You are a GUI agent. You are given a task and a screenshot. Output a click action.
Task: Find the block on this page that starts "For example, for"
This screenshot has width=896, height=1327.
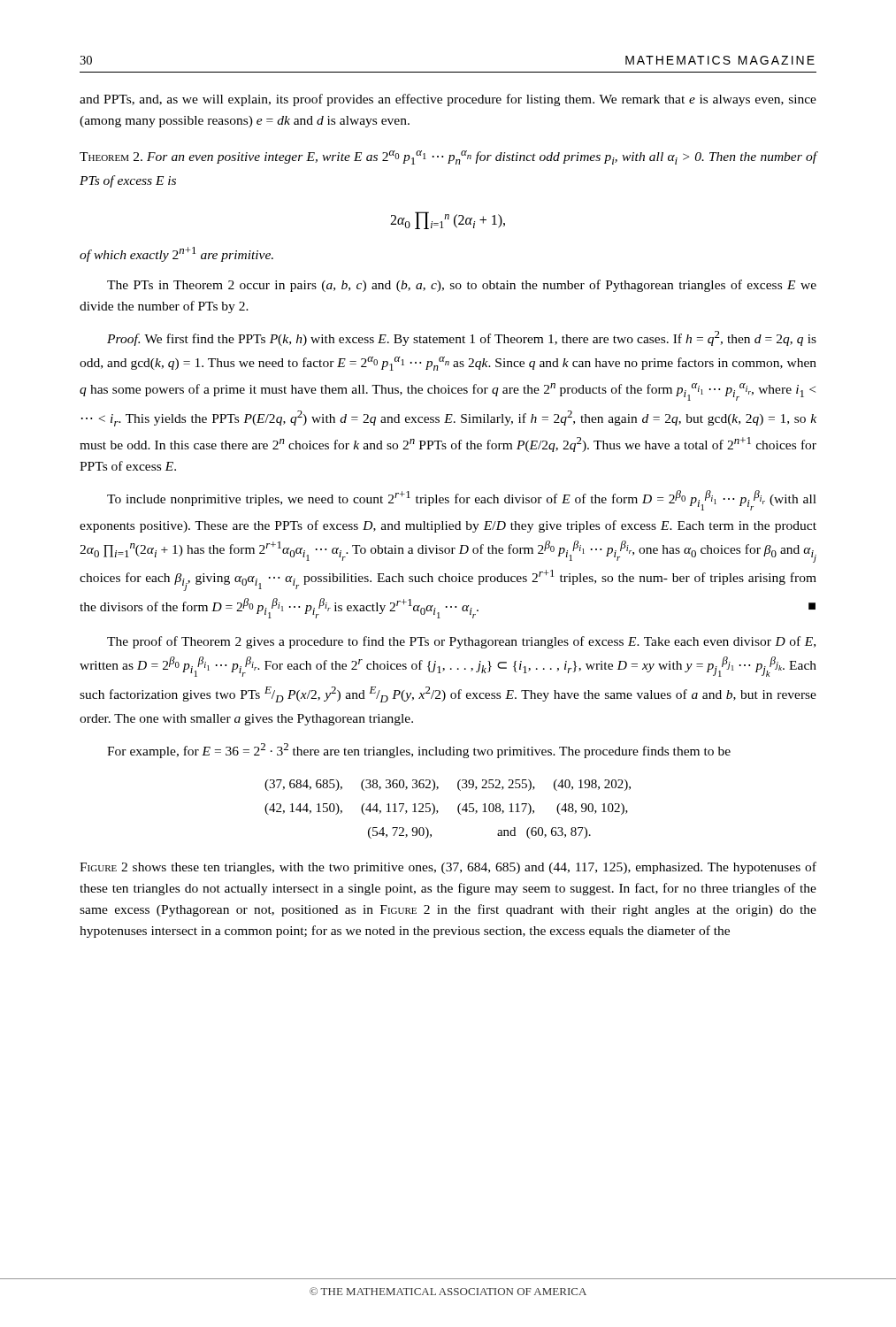click(x=419, y=749)
